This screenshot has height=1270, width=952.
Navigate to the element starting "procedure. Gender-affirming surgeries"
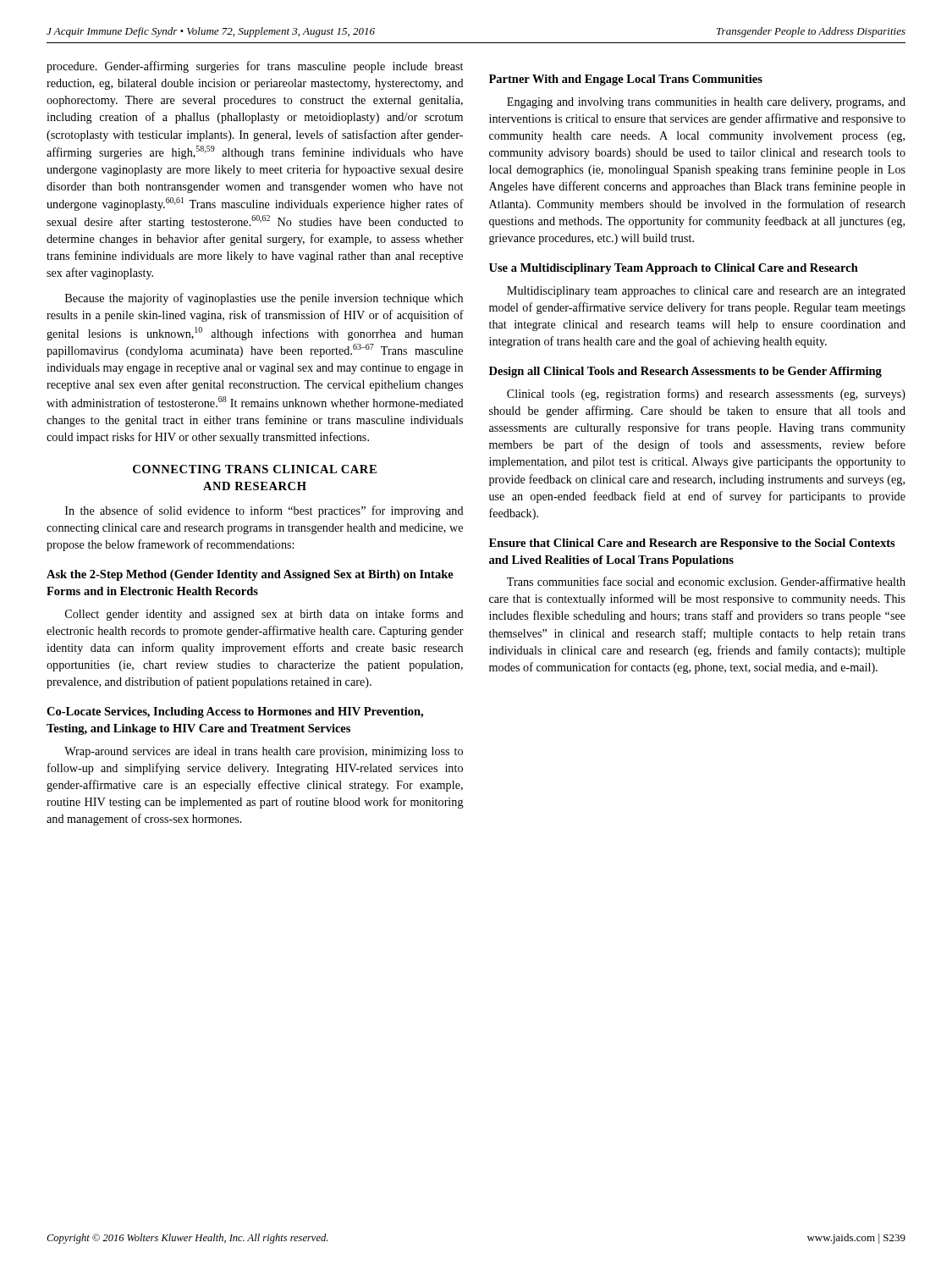(x=255, y=169)
